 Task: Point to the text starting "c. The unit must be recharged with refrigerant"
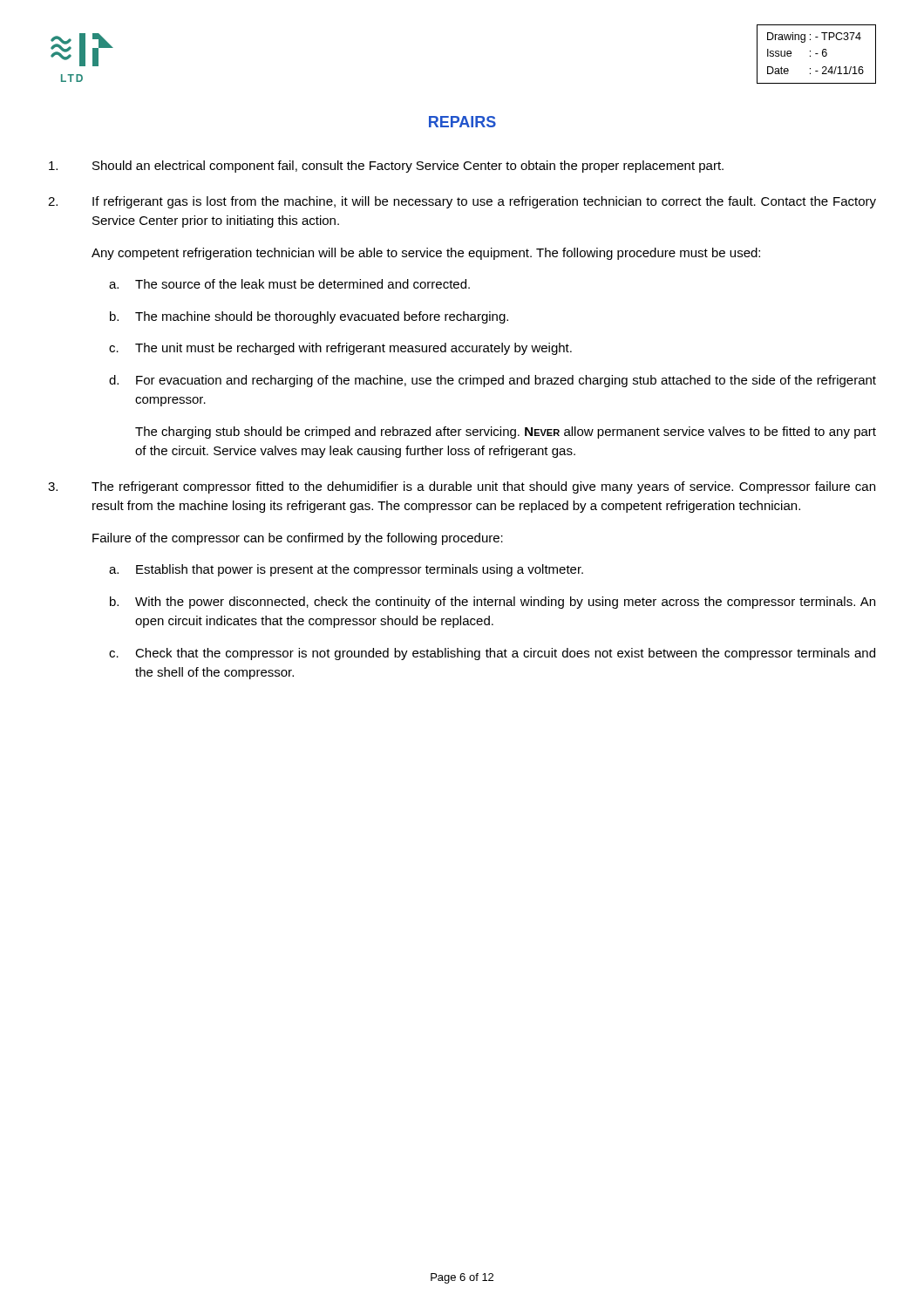[x=492, y=348]
